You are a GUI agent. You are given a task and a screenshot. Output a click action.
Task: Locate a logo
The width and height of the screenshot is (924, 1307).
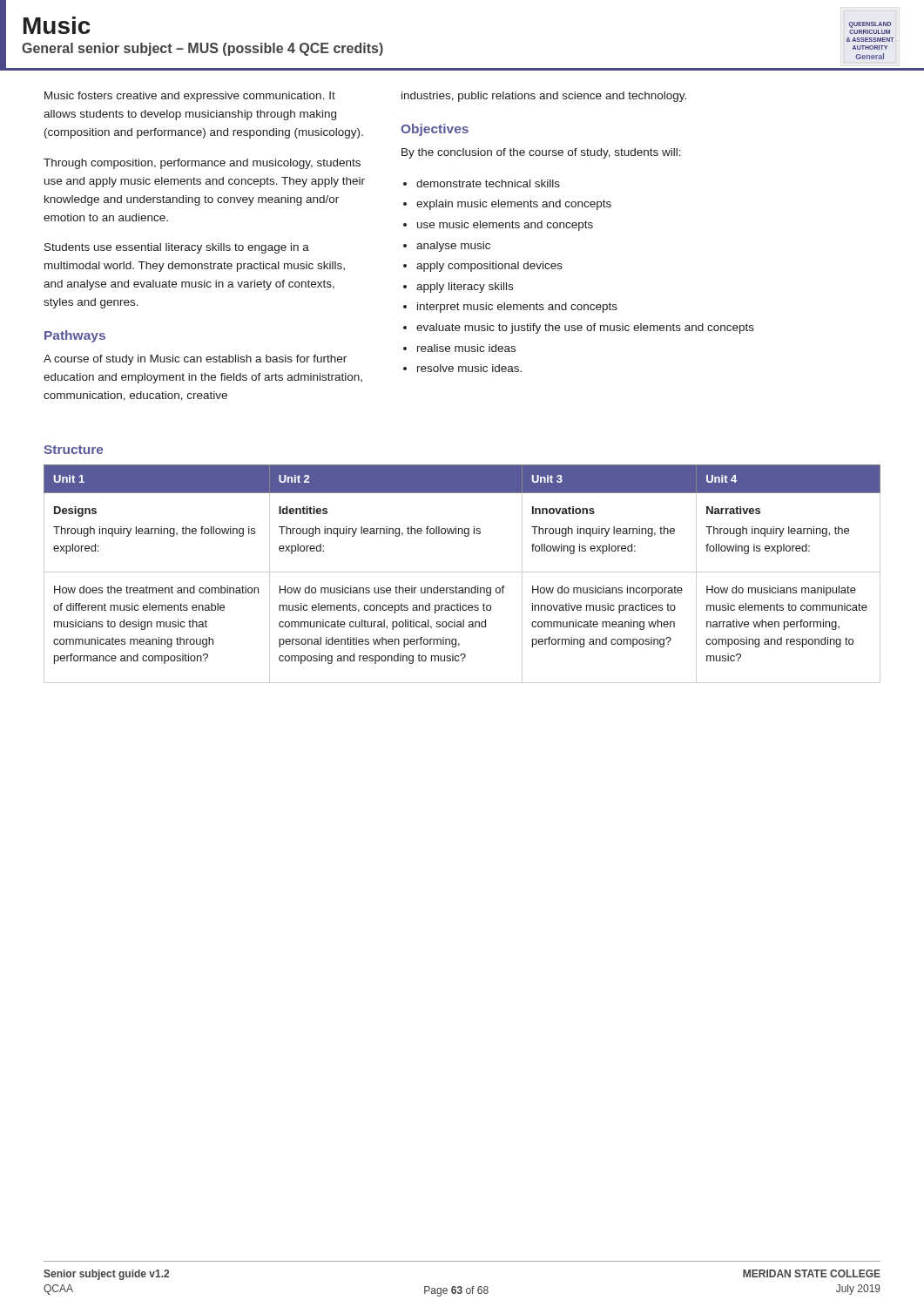tap(870, 37)
